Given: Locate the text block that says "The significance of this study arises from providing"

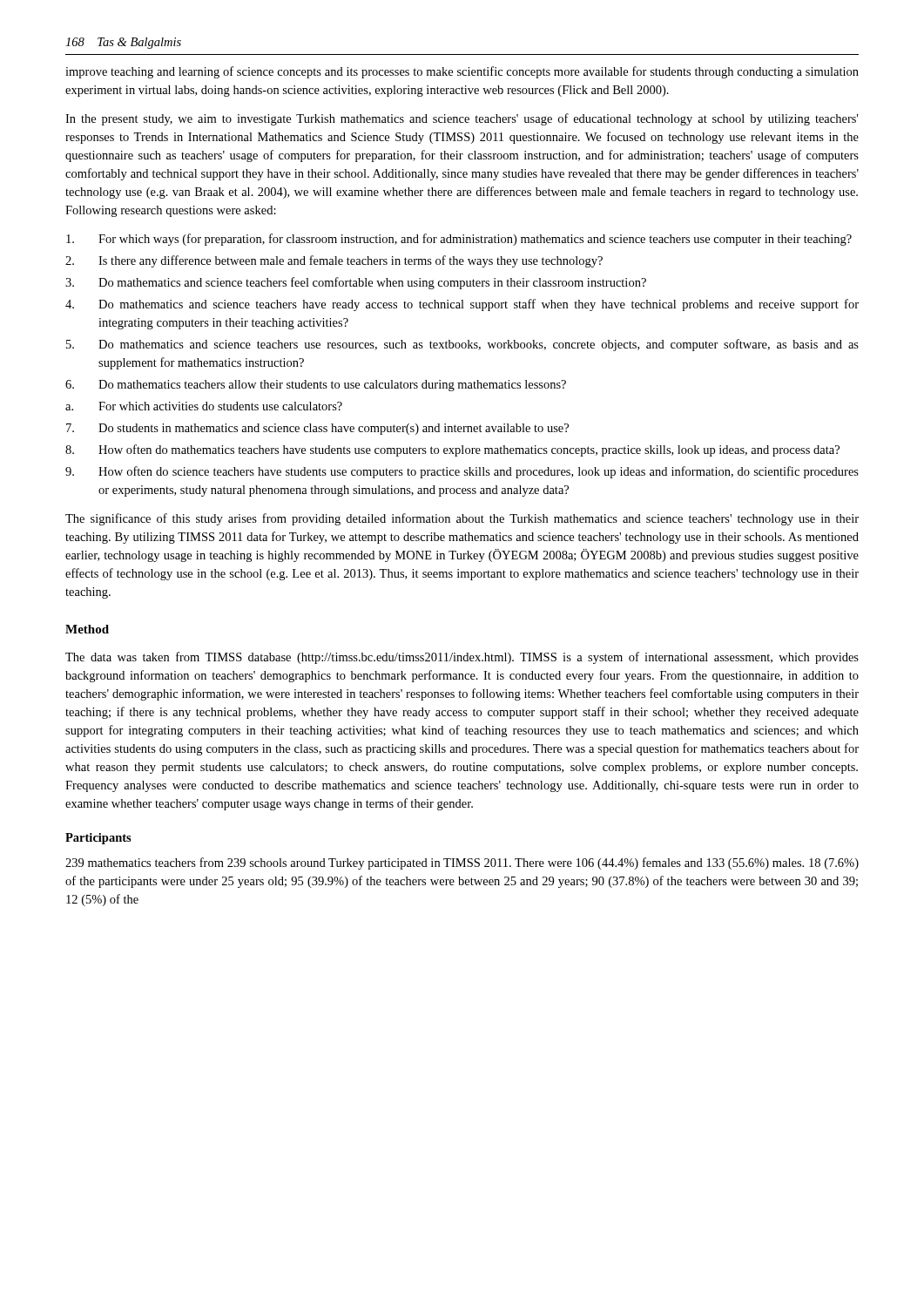Looking at the screenshot, I should point(462,556).
